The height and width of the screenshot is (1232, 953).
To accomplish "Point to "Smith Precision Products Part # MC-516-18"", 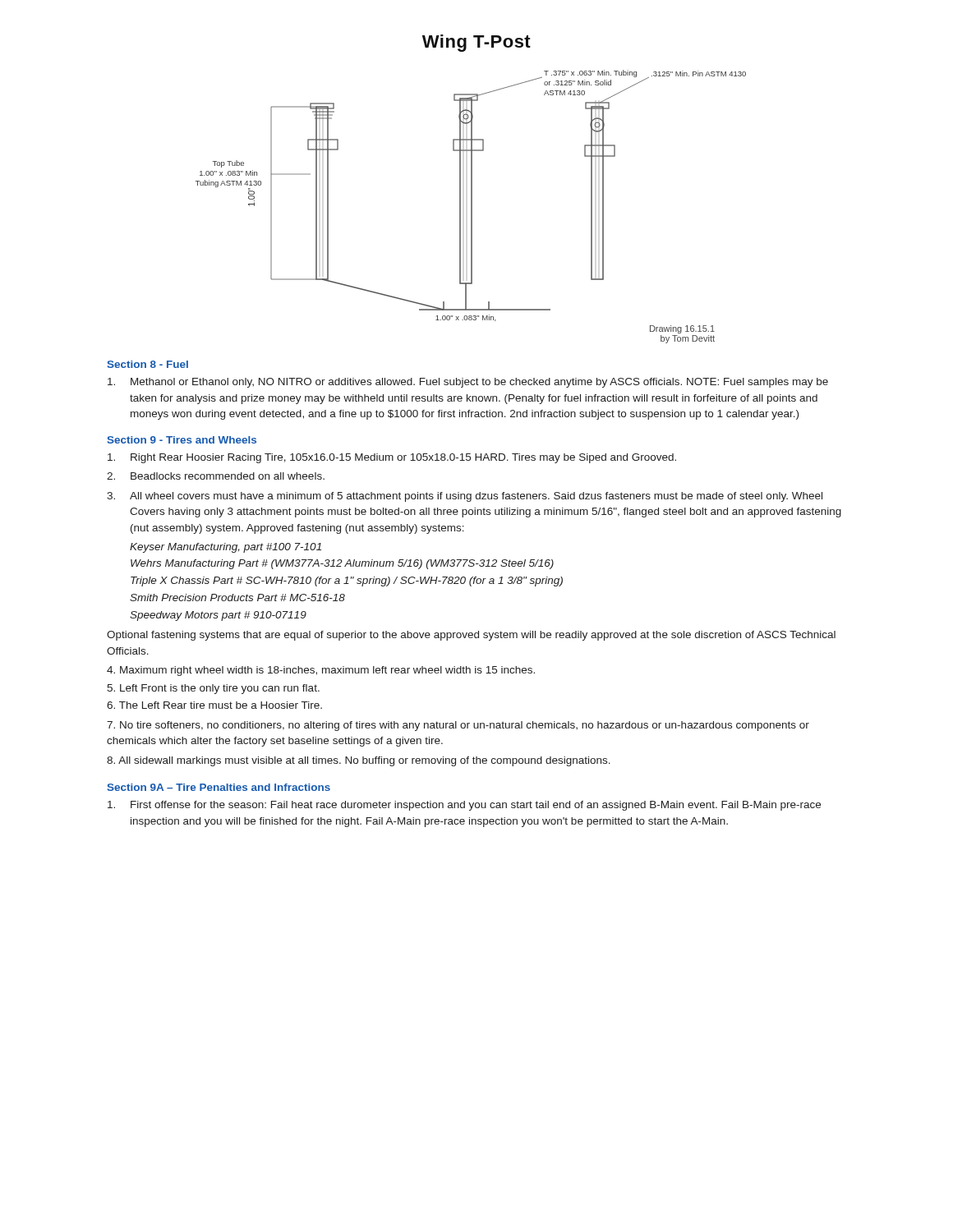I will (x=237, y=598).
